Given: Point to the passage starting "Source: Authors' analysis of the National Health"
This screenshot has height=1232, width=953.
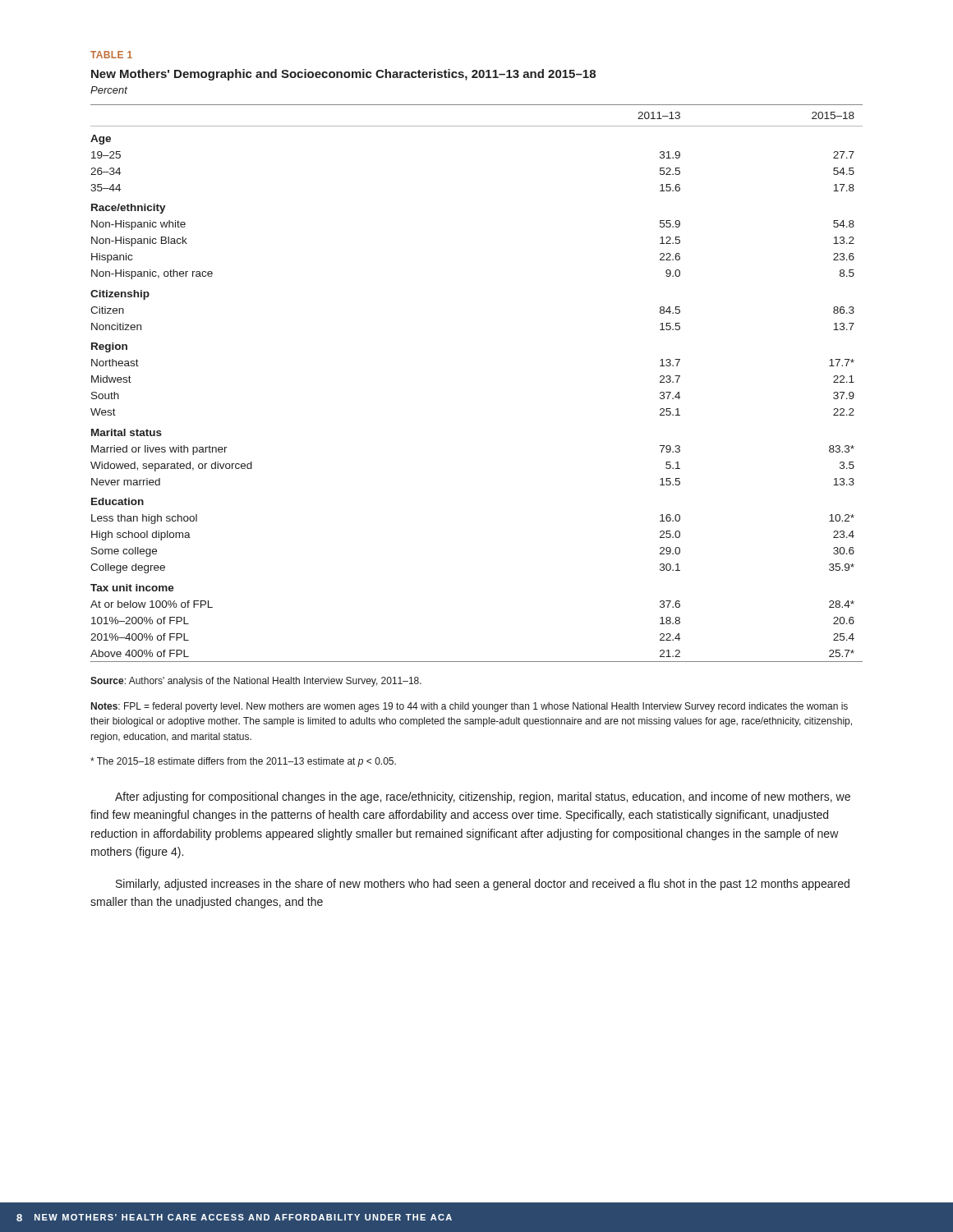Looking at the screenshot, I should click(476, 722).
